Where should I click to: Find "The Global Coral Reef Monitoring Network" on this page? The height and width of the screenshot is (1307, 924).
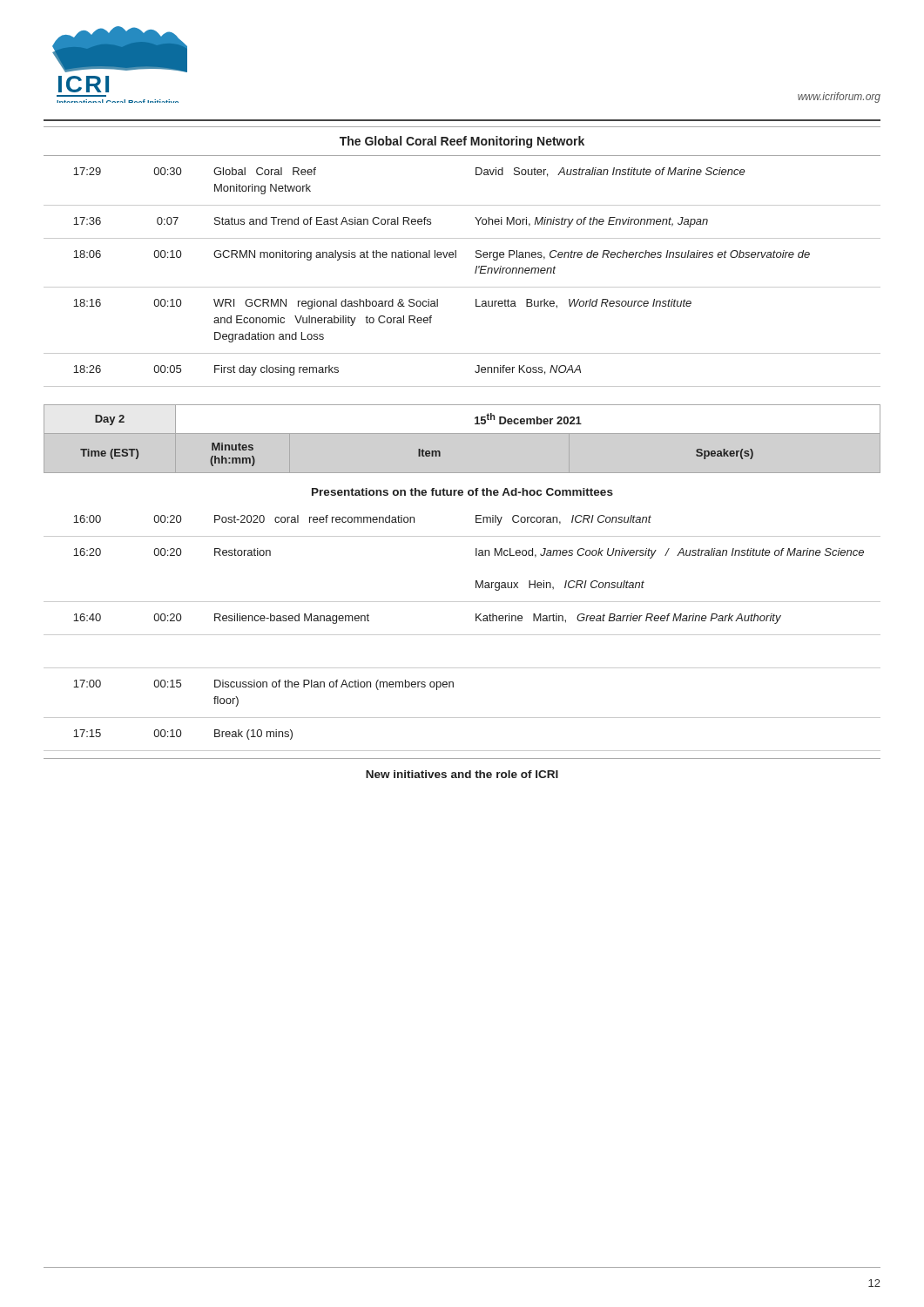click(x=462, y=141)
